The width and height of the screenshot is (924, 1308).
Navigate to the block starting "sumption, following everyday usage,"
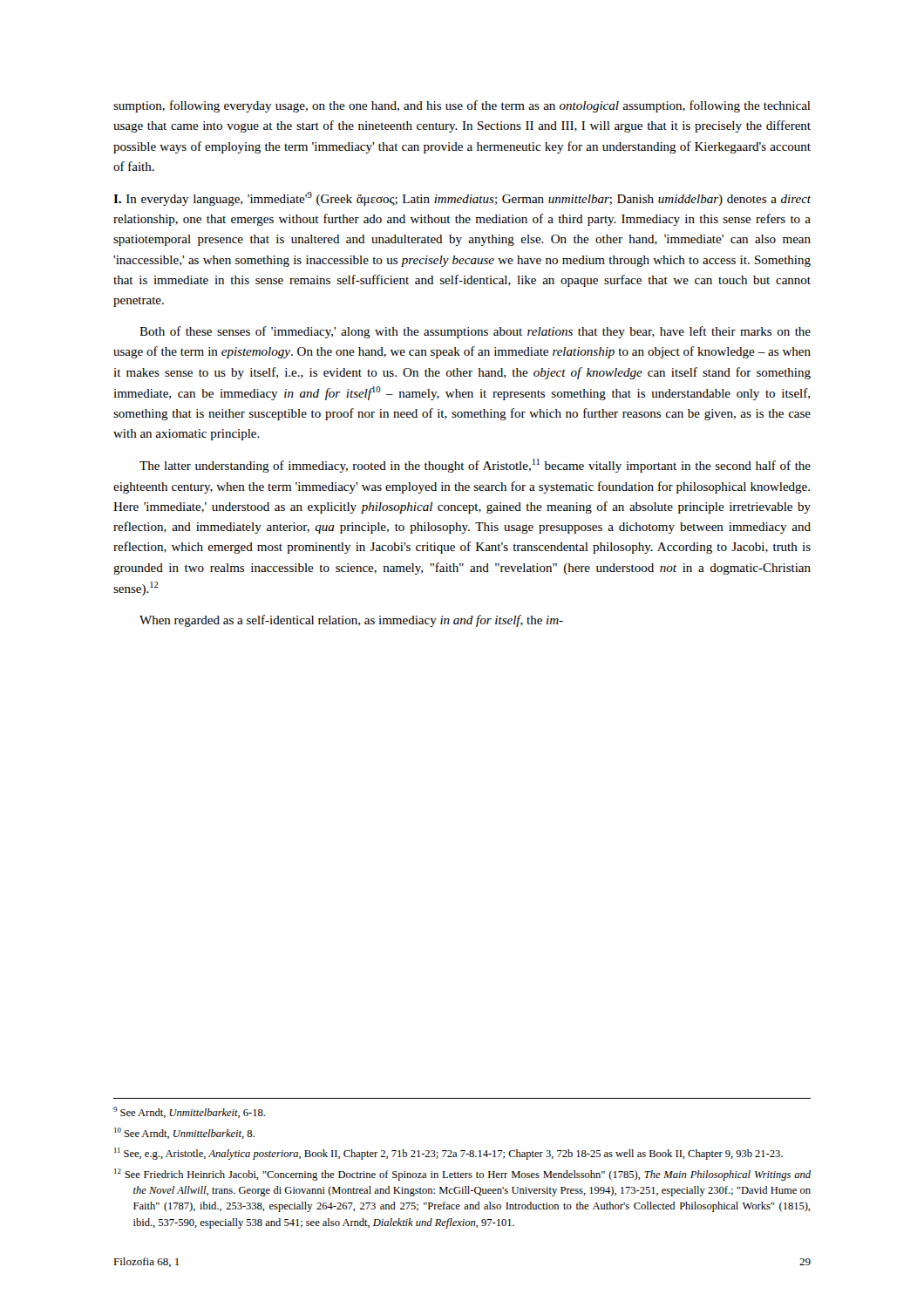point(462,136)
